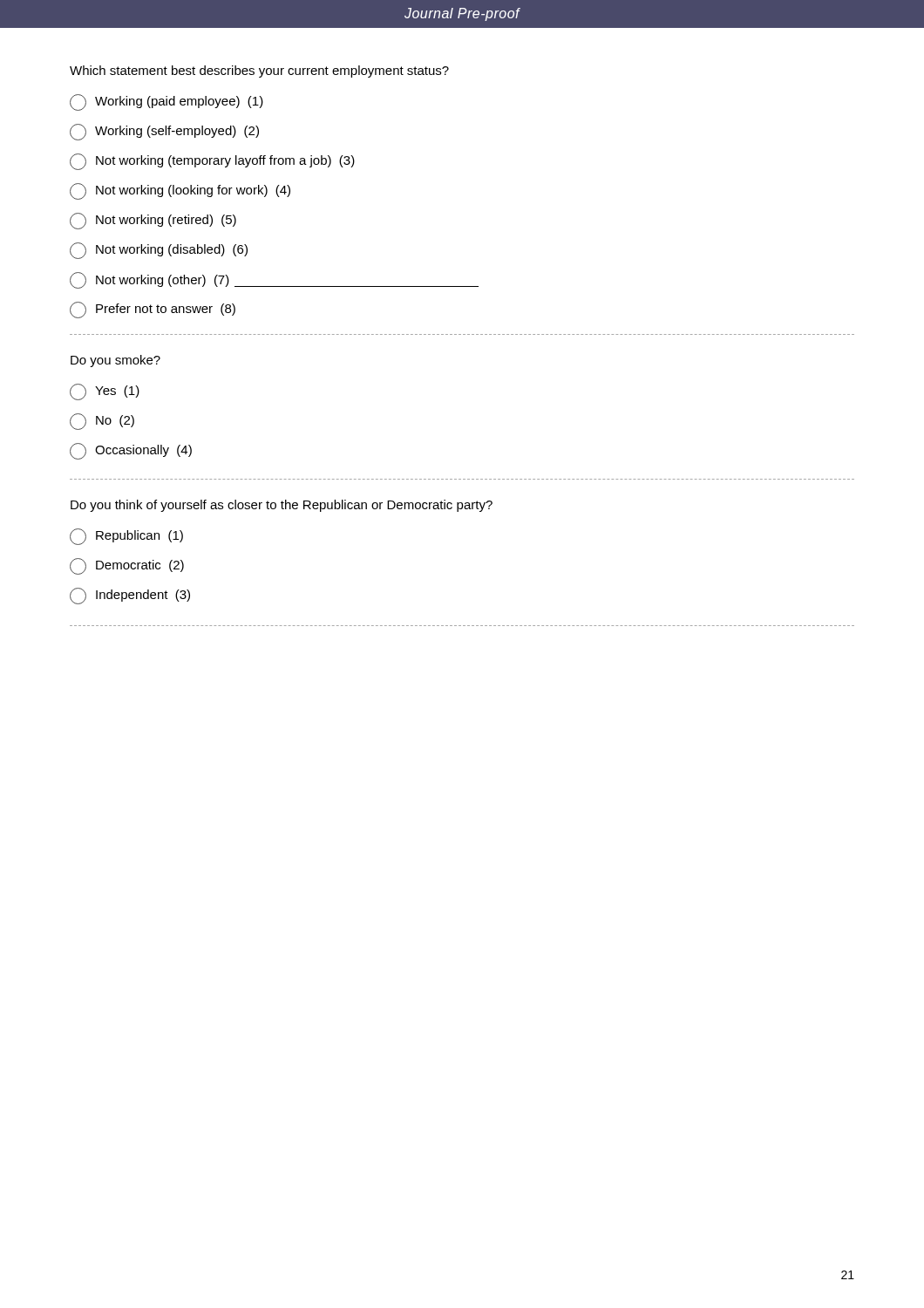Where does it say "No (2)"?
This screenshot has width=924, height=1308.
pos(102,421)
